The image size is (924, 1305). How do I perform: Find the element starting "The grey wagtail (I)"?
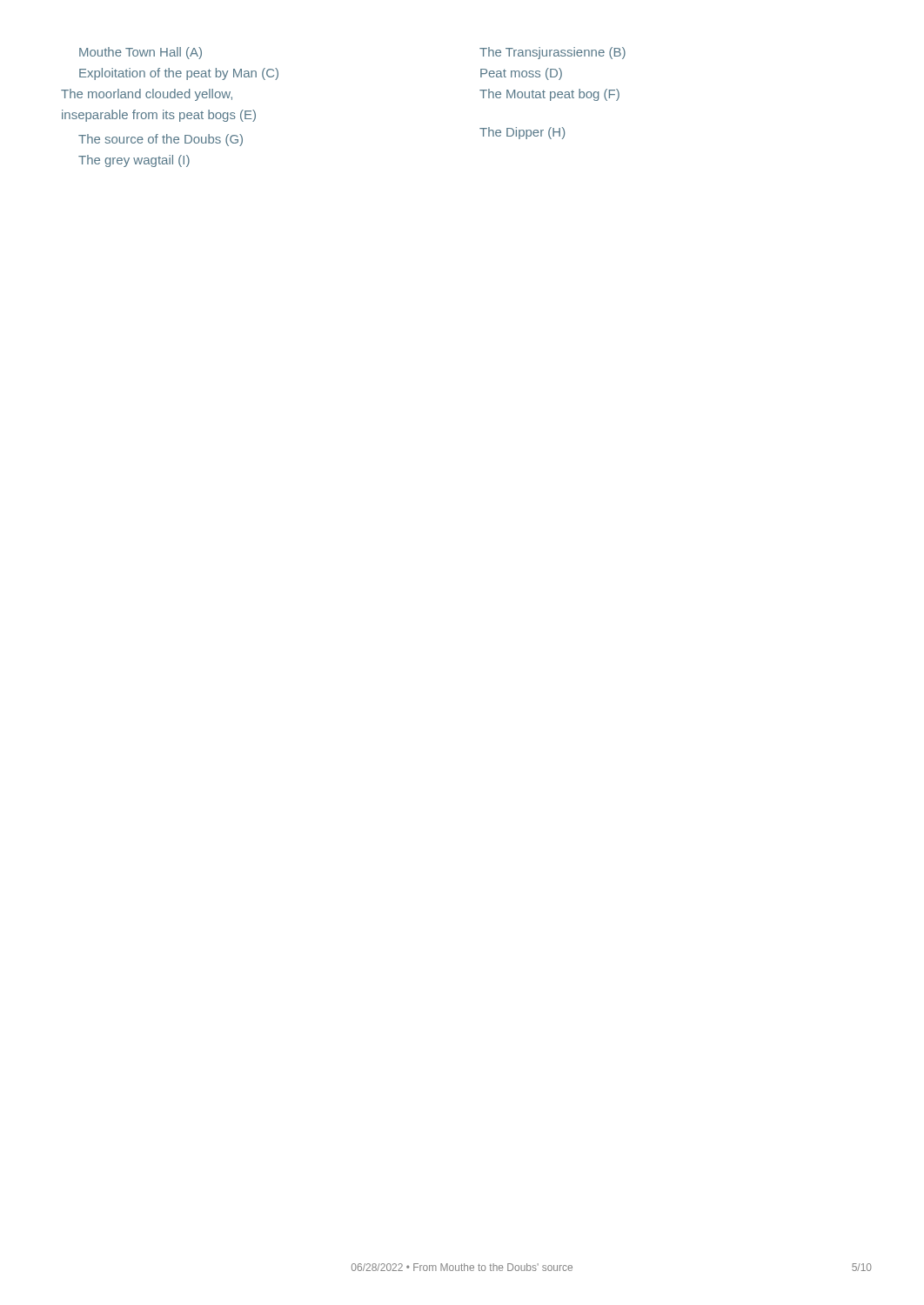click(134, 161)
